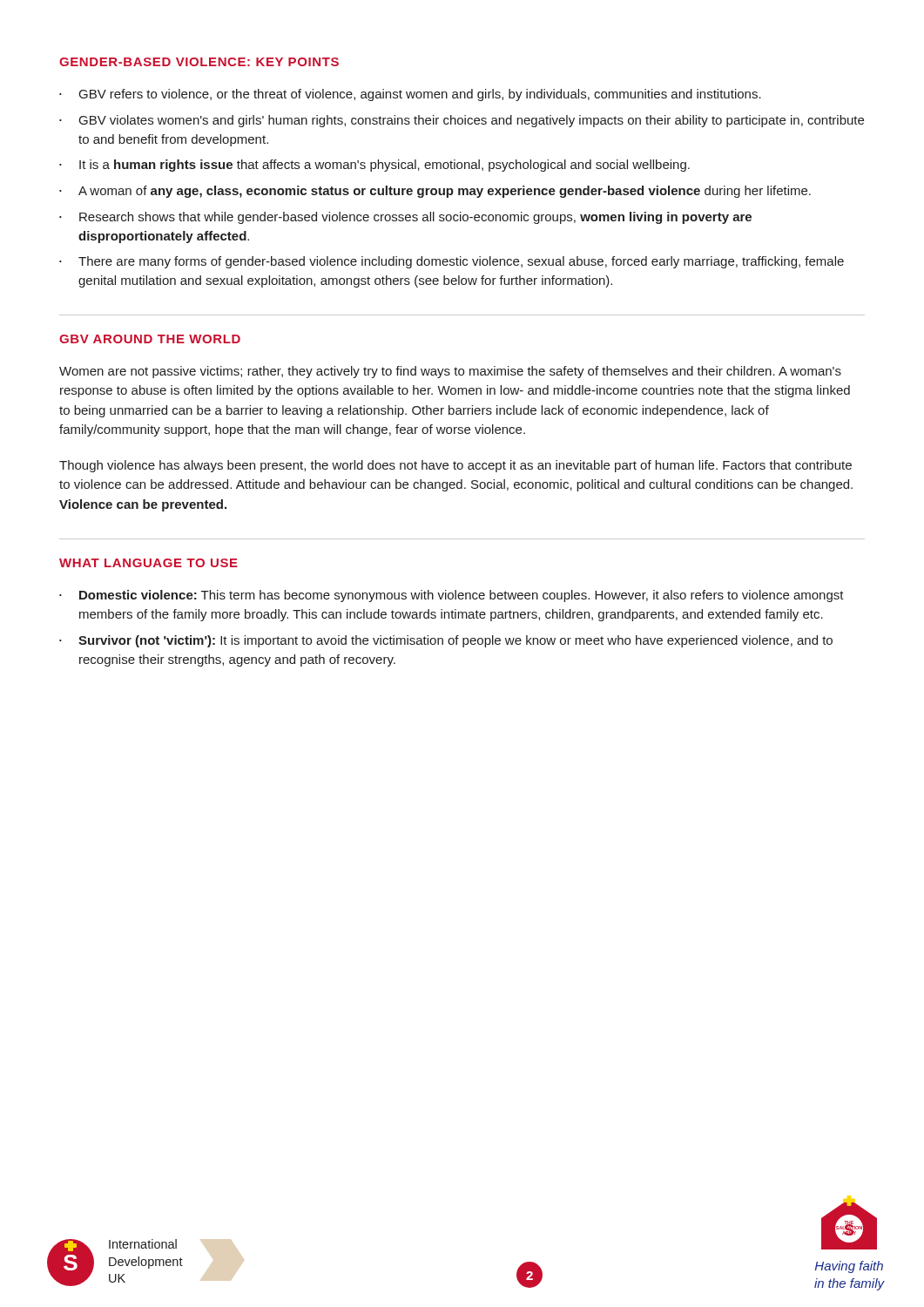The image size is (924, 1307).
Task: Locate the block of text that opens with "• A woman of any age,"
Action: (x=462, y=191)
